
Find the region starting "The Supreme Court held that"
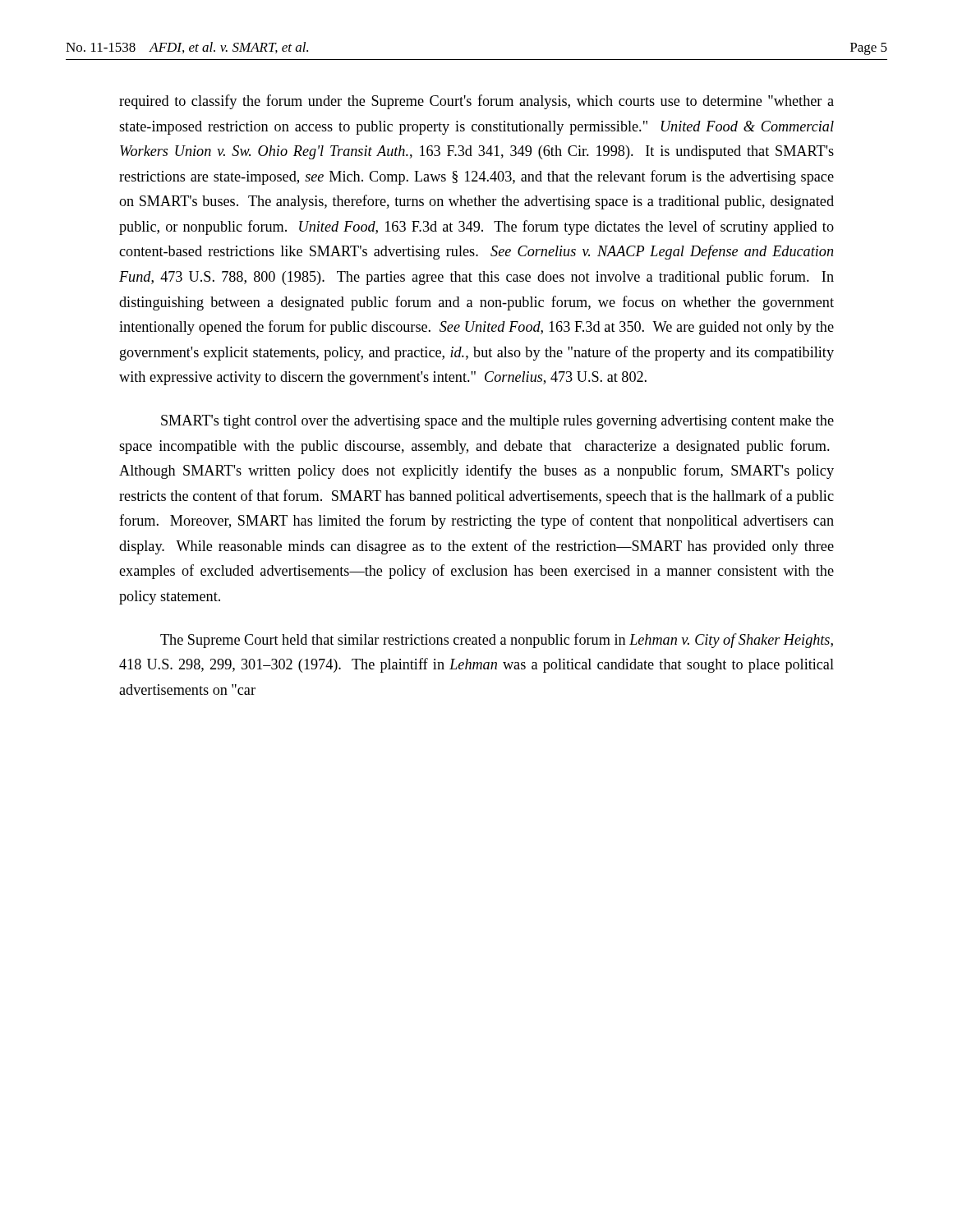(476, 665)
